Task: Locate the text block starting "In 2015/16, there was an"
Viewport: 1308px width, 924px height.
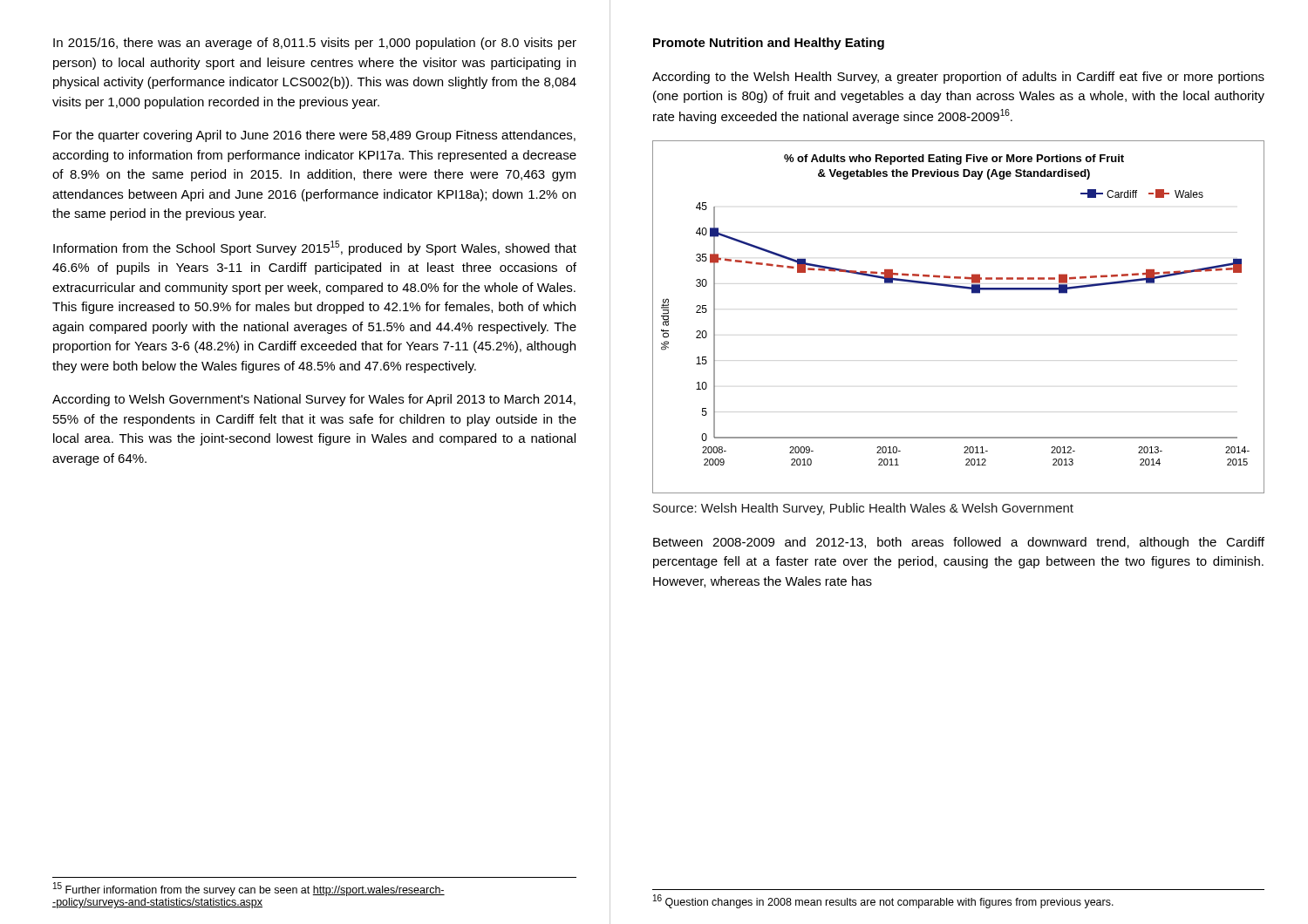Action: coord(314,72)
